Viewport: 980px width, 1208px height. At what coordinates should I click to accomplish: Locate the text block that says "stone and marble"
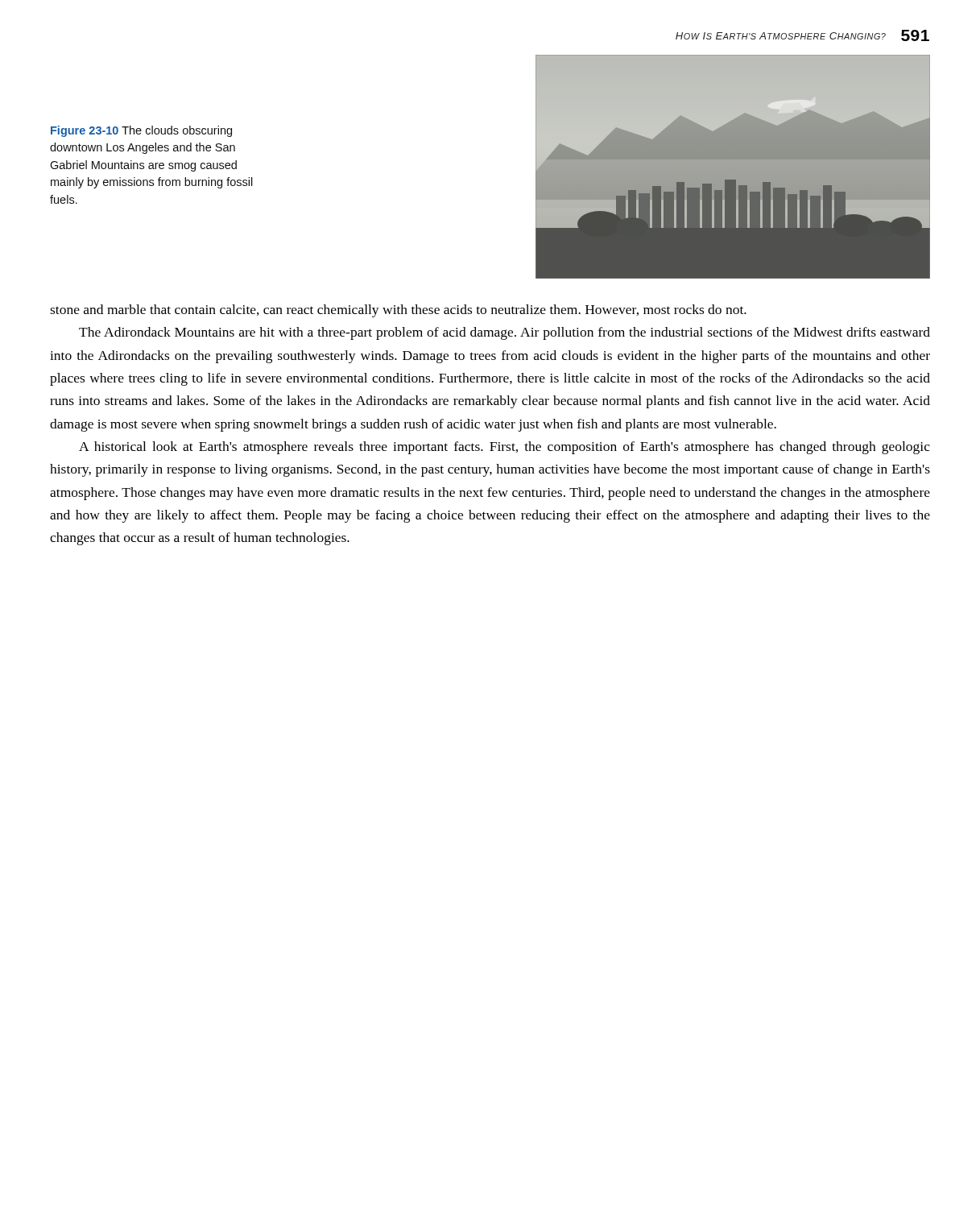(x=490, y=424)
